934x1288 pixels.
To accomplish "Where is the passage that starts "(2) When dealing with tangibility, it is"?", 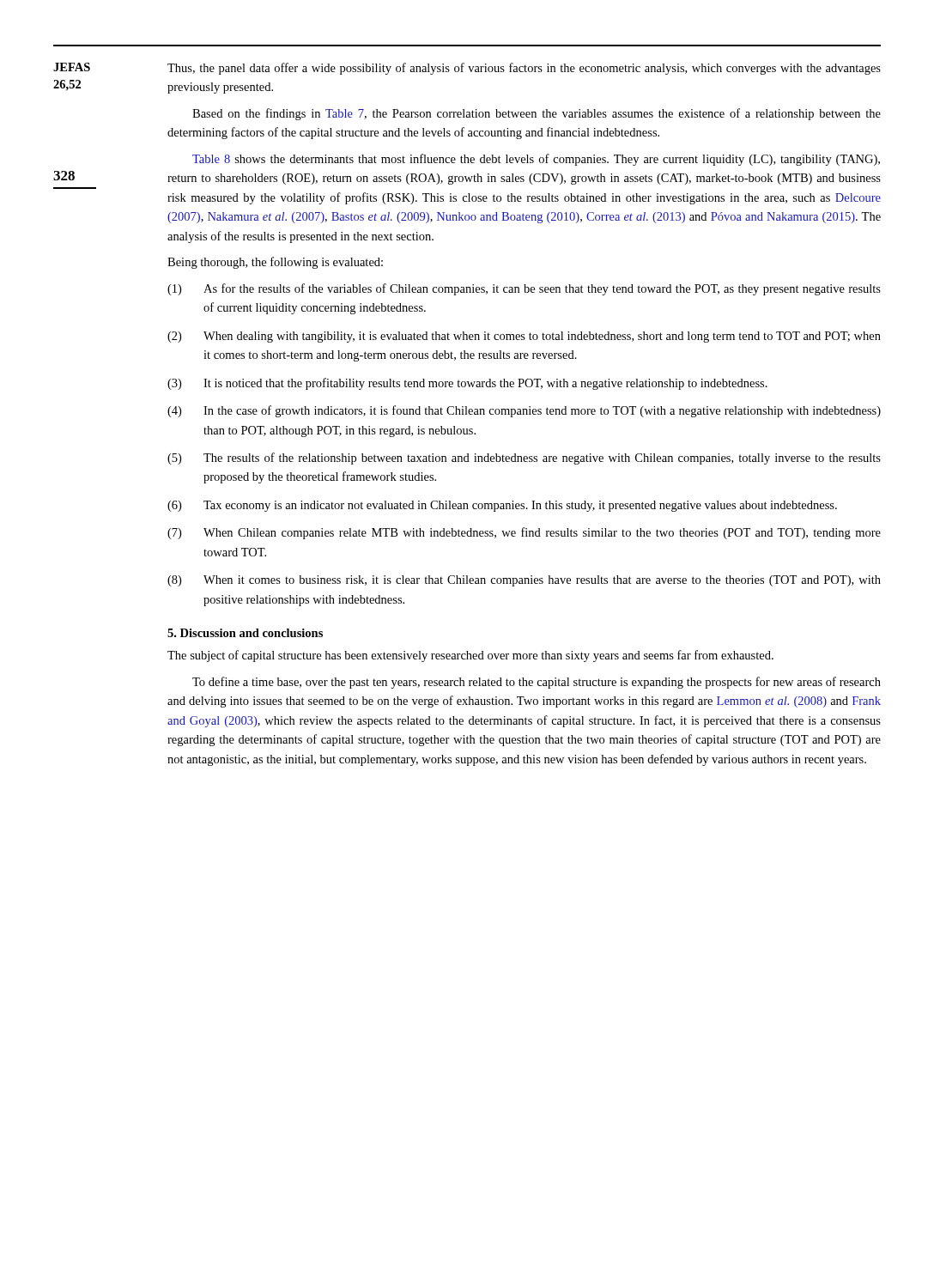I will (524, 345).
